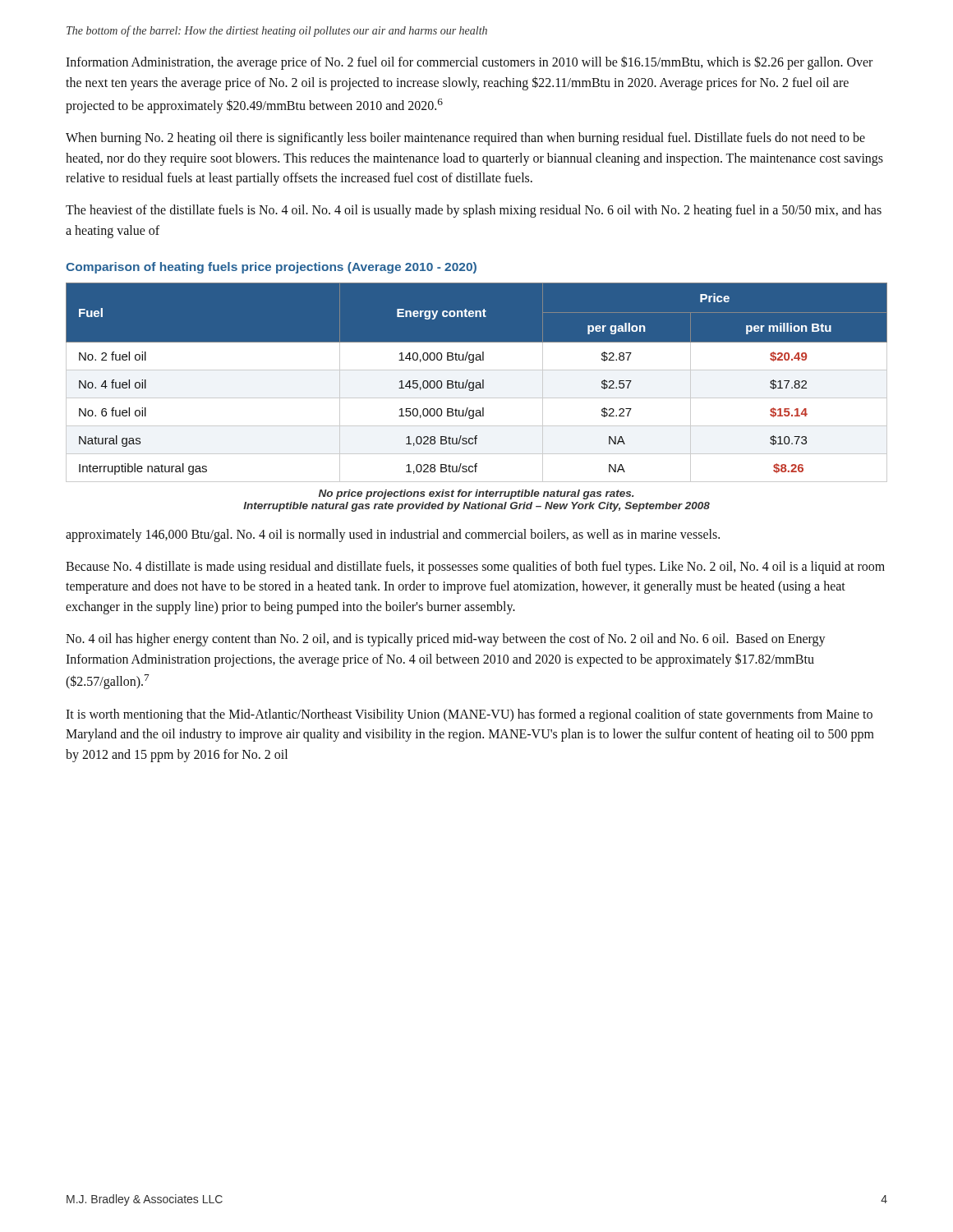This screenshot has height=1232, width=953.
Task: Select the text block with the text "The heaviest of the distillate fuels is No."
Action: pyautogui.click(x=474, y=220)
